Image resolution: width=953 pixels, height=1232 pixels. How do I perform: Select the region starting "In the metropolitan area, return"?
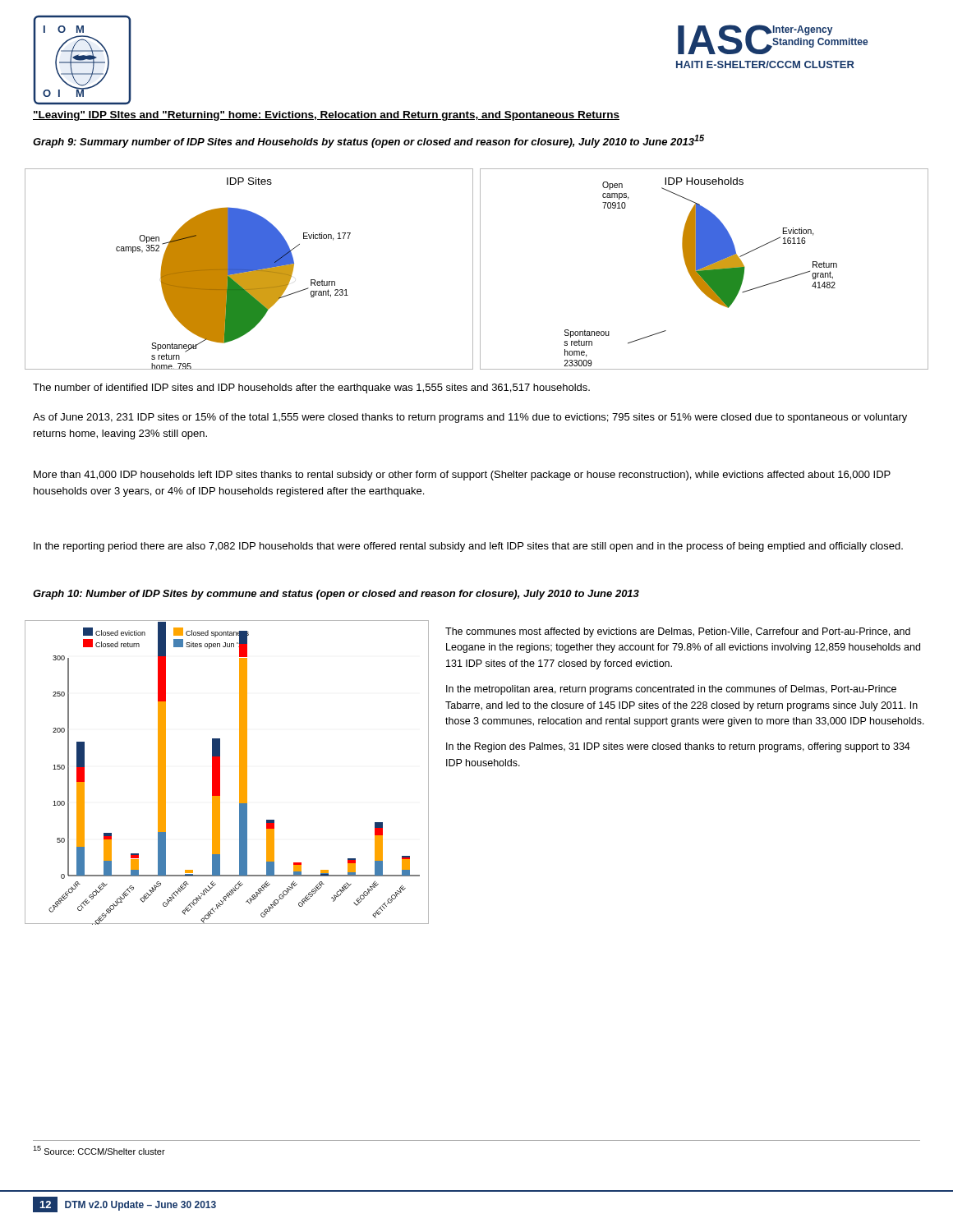click(x=685, y=705)
